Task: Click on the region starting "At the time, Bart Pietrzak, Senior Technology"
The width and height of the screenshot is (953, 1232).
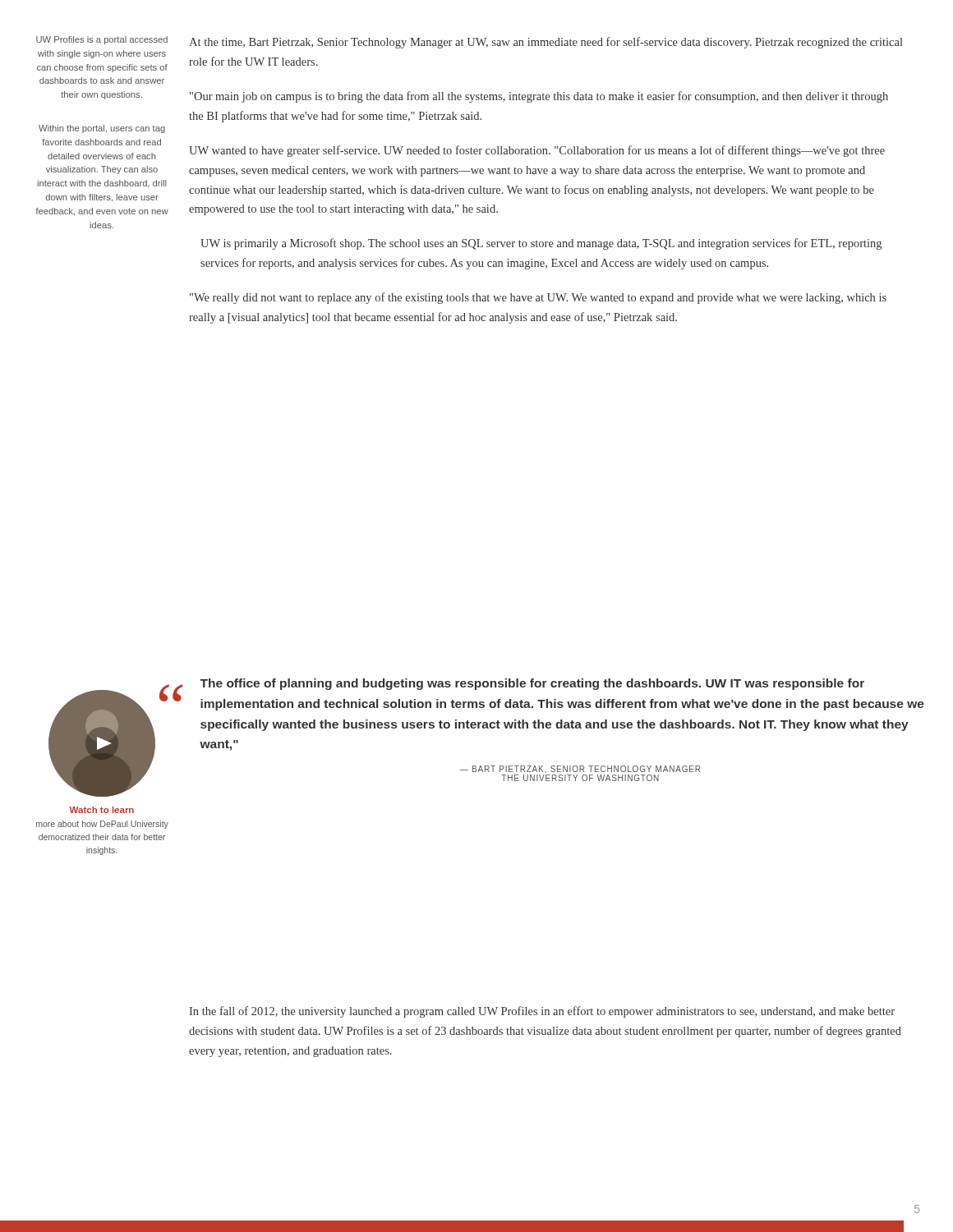Action: [546, 52]
